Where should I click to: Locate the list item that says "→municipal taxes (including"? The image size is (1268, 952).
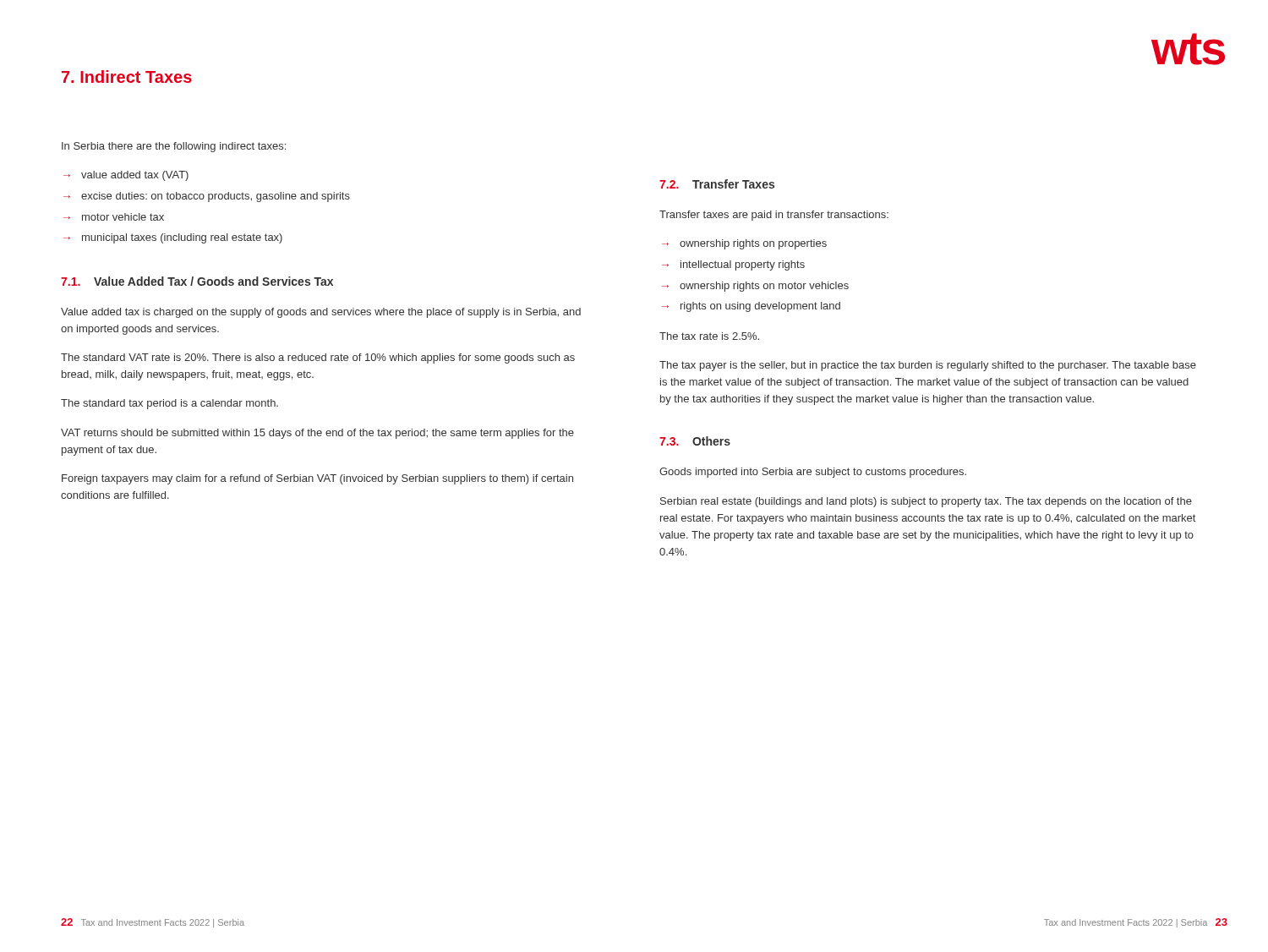(x=172, y=238)
